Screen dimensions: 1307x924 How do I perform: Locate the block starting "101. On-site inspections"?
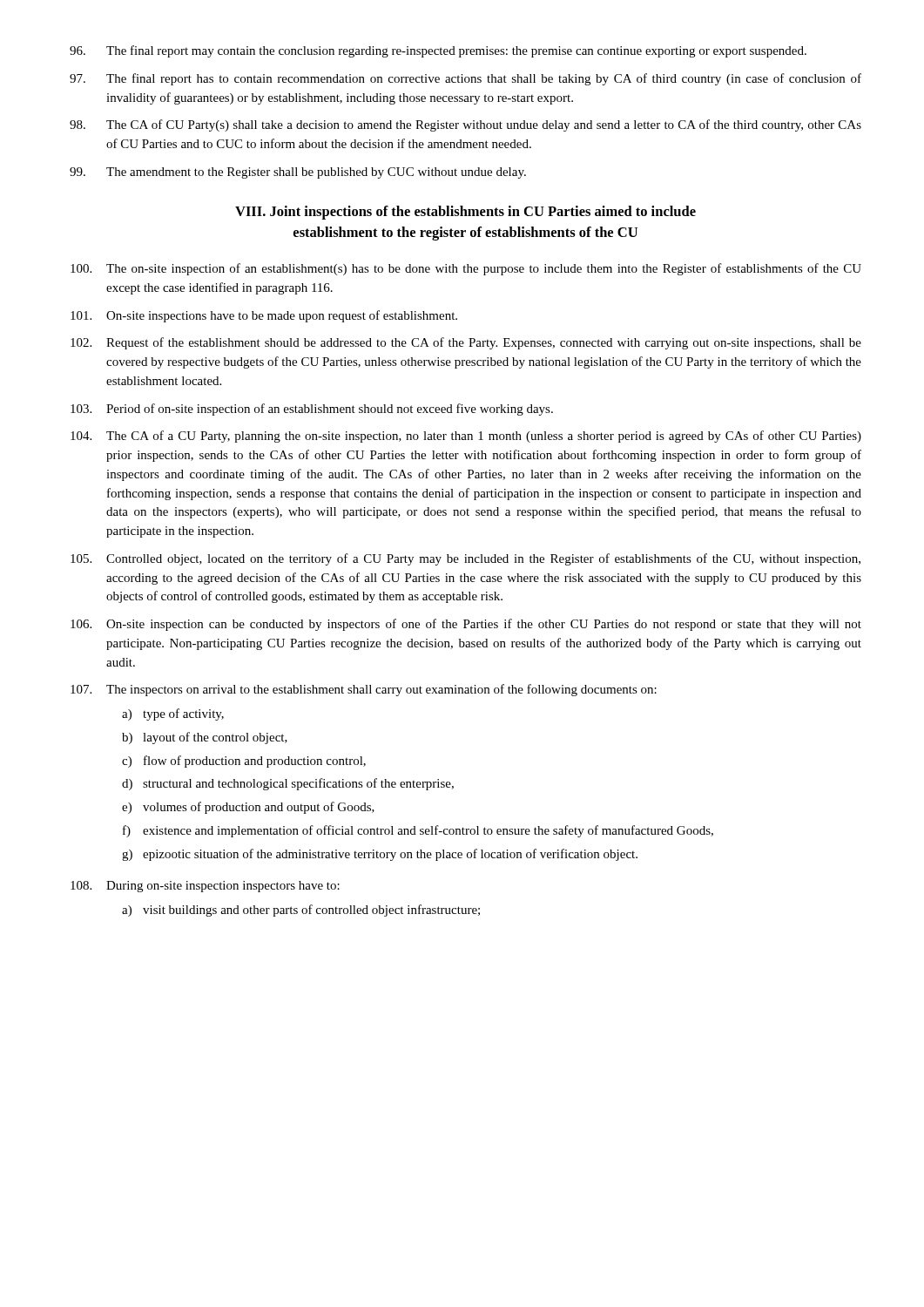tap(465, 316)
